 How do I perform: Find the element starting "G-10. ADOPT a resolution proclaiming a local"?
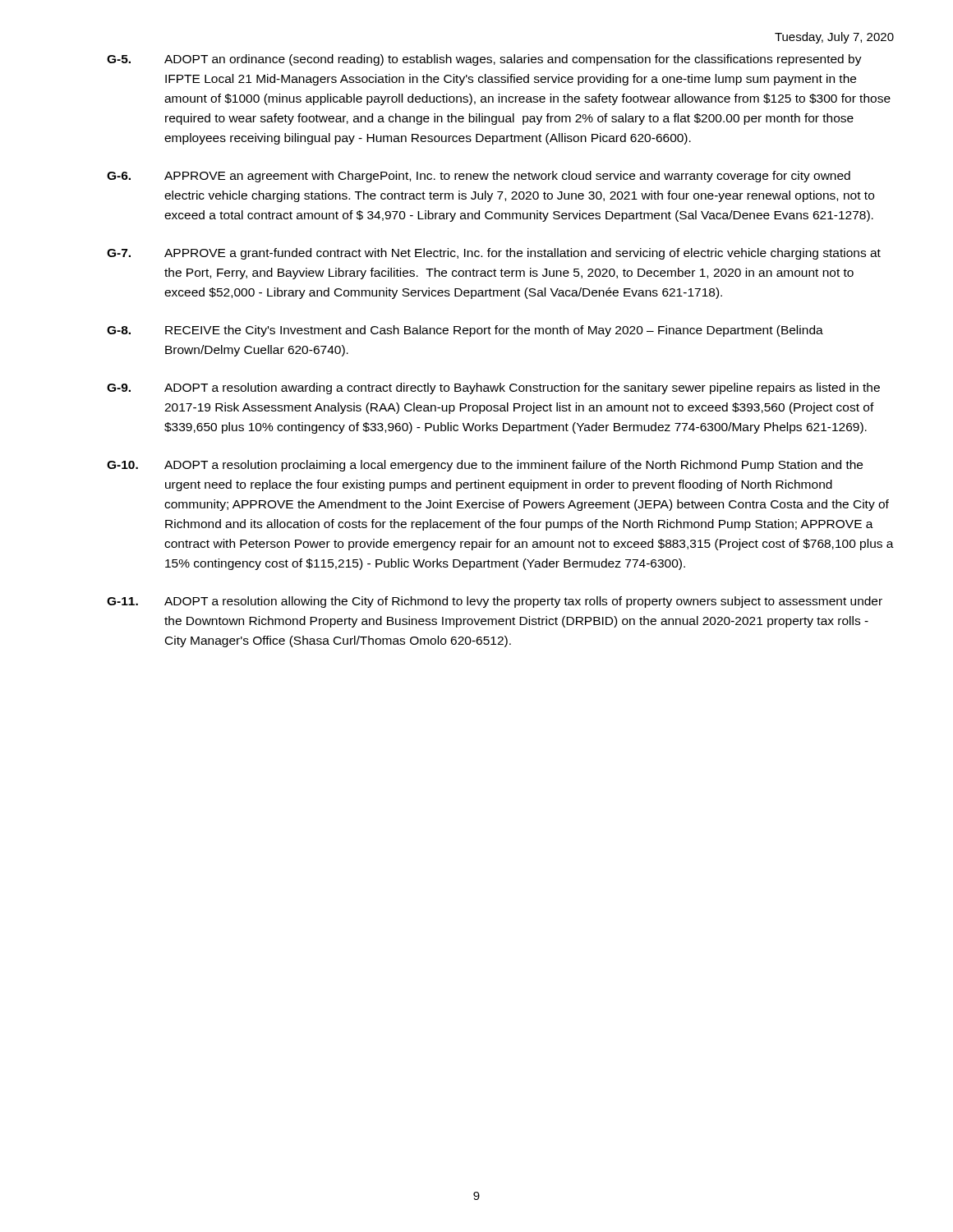(500, 514)
